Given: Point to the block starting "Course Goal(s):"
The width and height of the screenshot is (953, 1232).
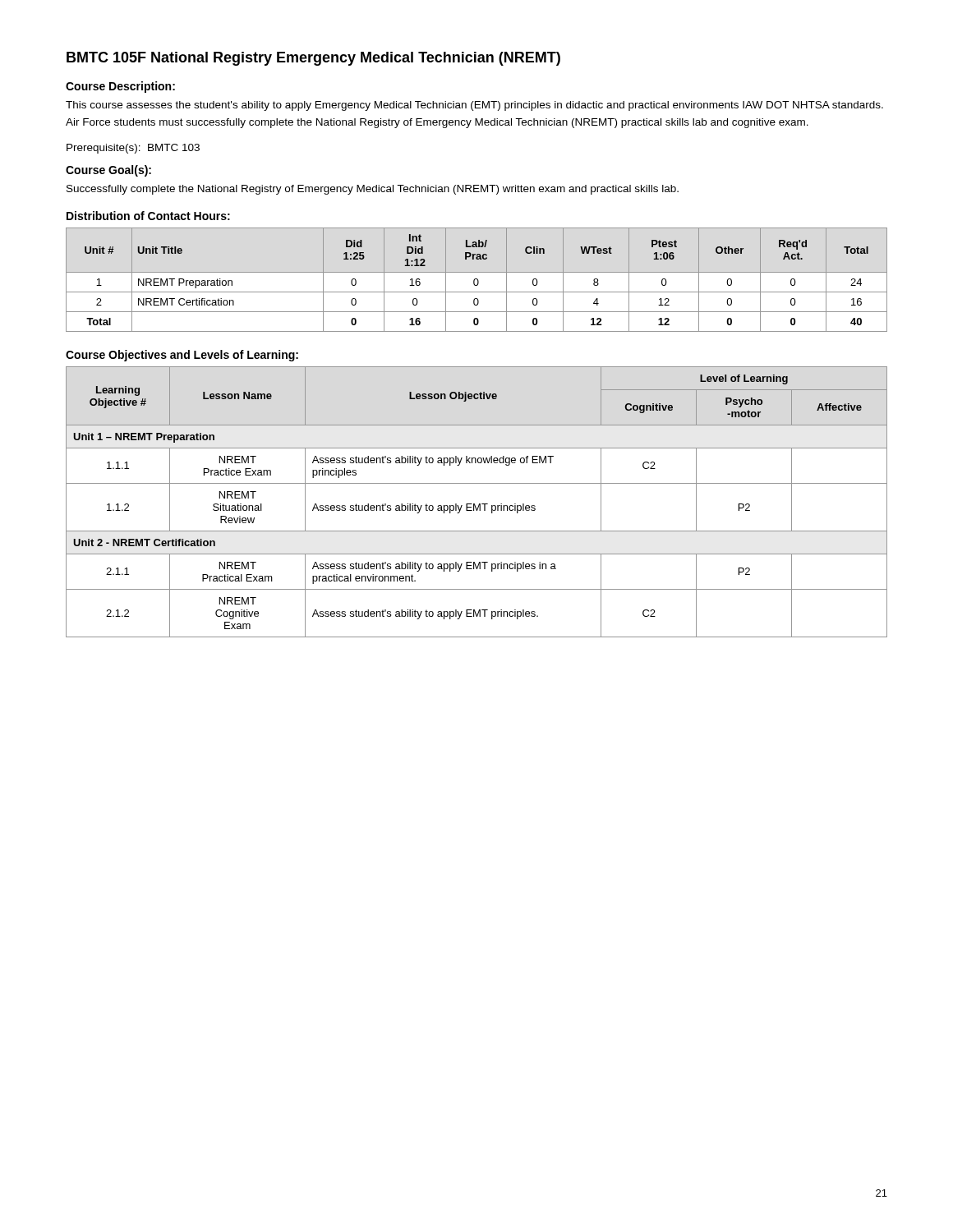Looking at the screenshot, I should tap(109, 170).
